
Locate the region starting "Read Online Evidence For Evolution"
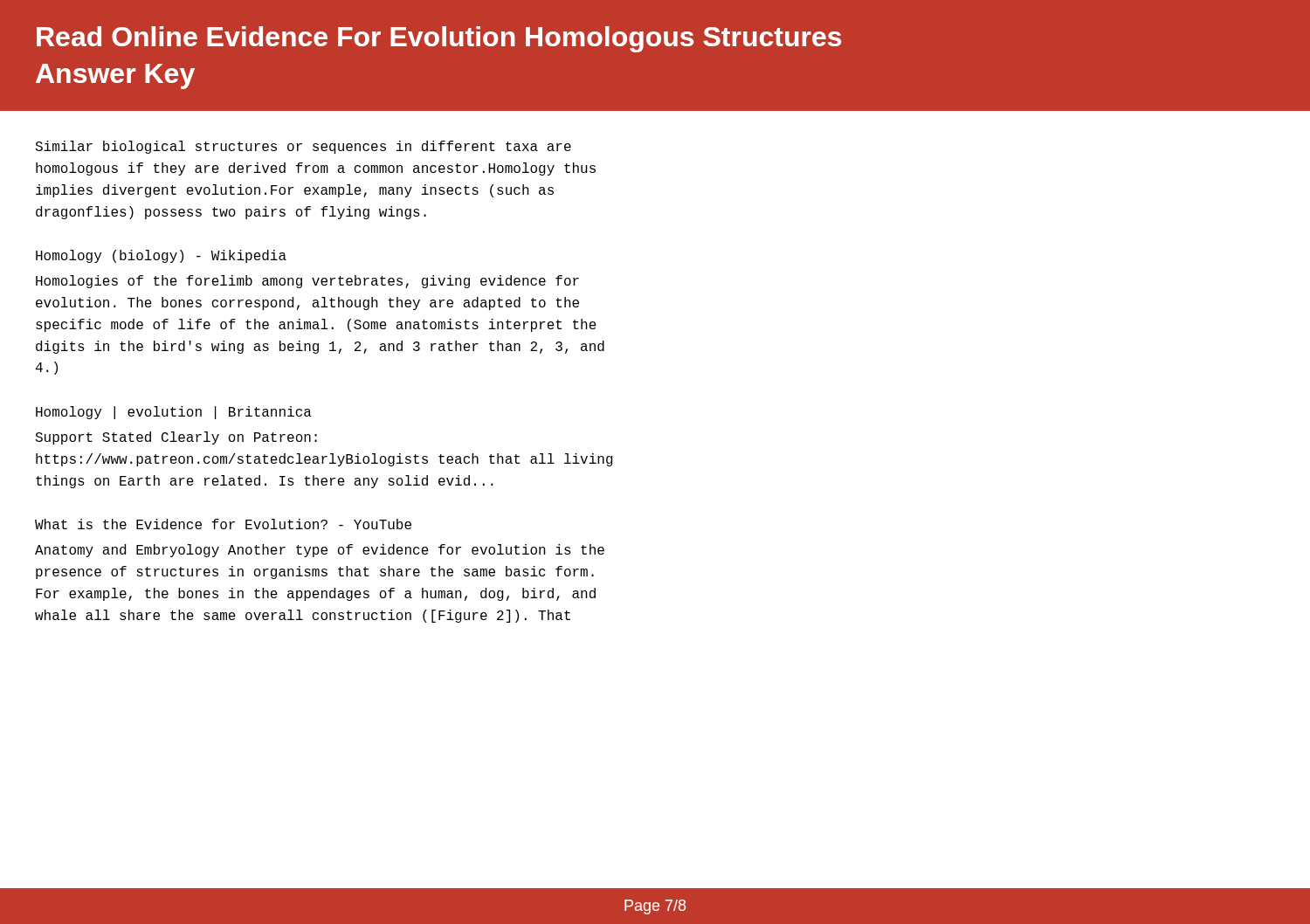pos(655,56)
